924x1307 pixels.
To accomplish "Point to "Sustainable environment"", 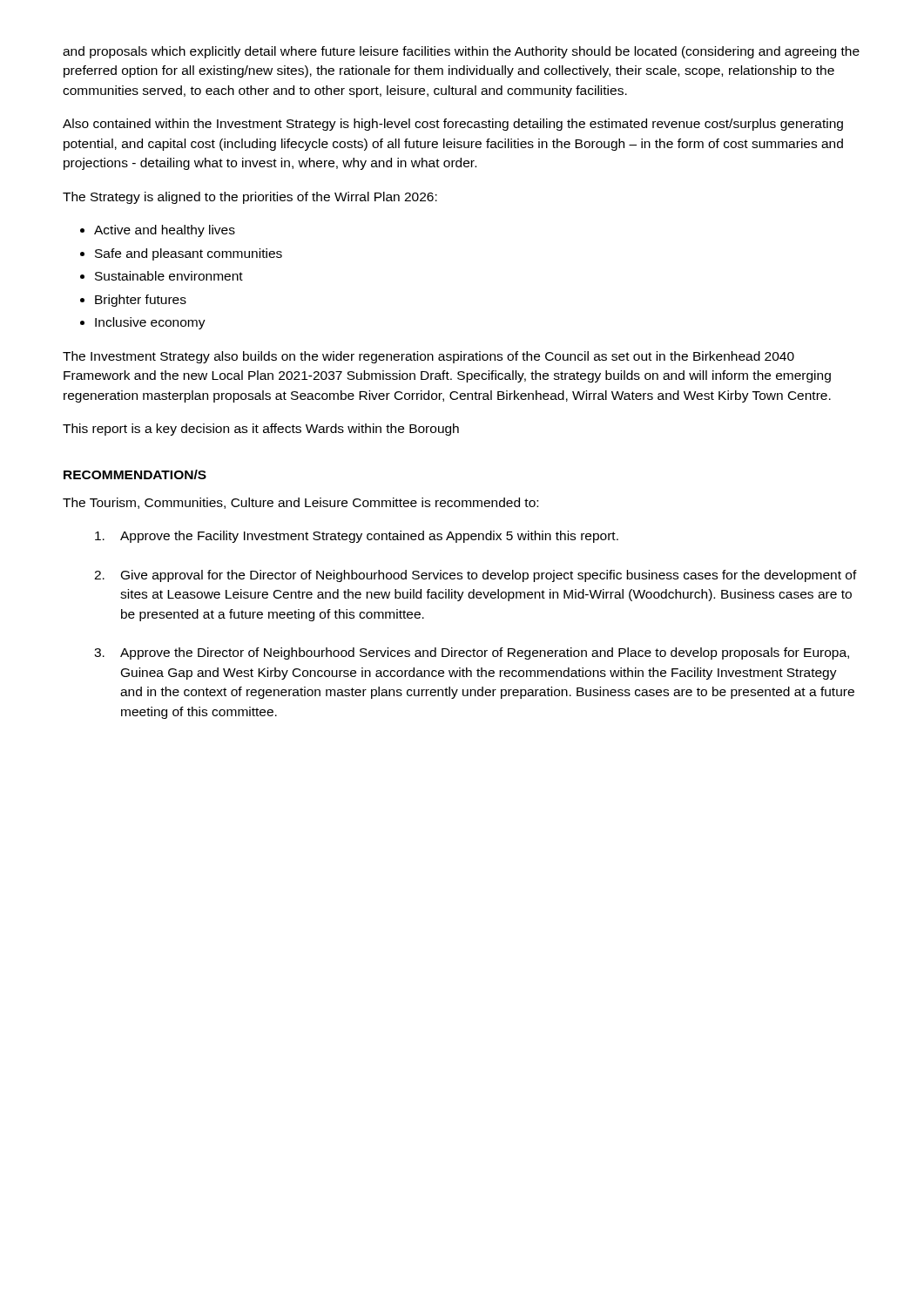I will pos(162,276).
